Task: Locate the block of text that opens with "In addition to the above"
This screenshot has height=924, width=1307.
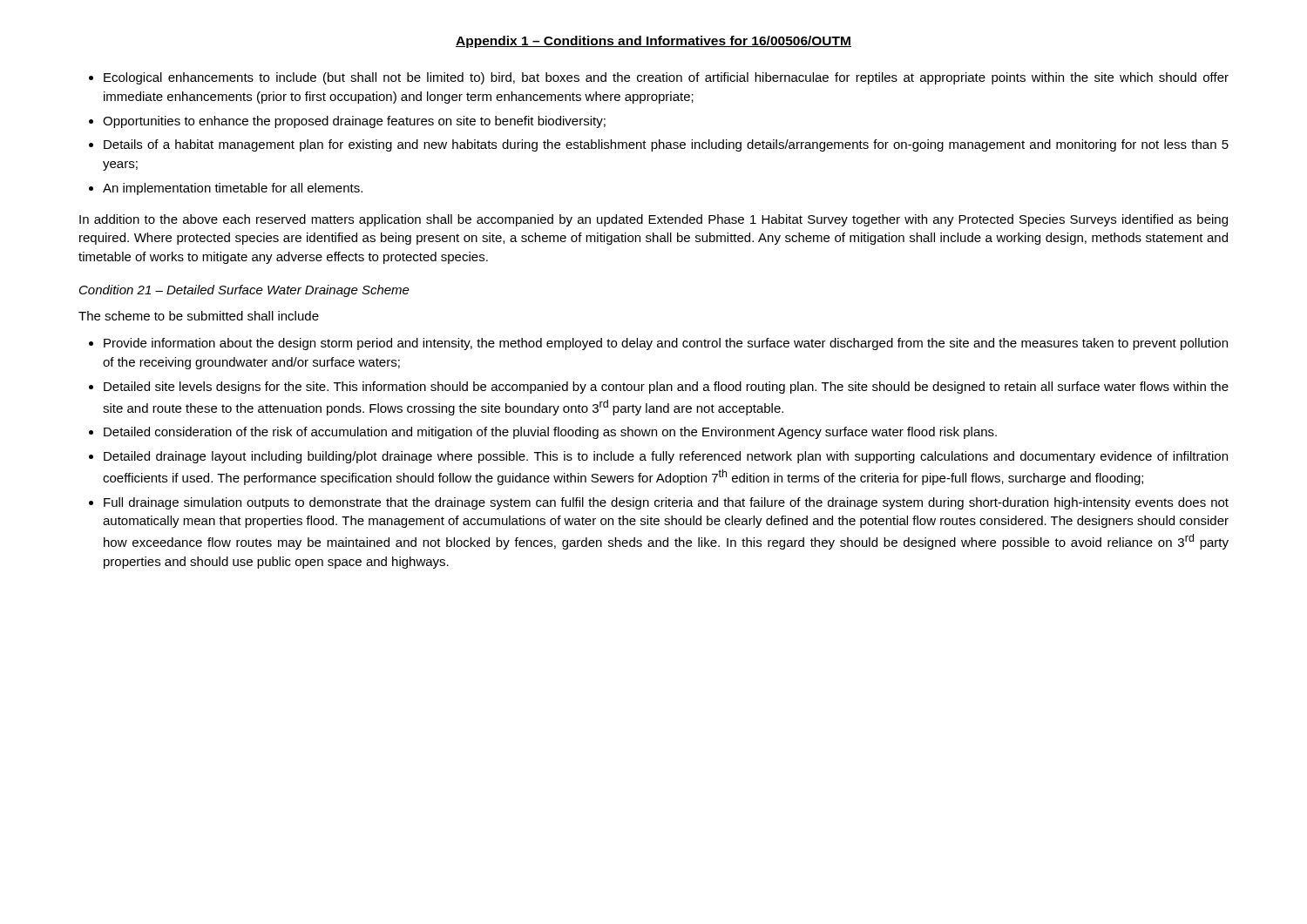Action: point(654,238)
